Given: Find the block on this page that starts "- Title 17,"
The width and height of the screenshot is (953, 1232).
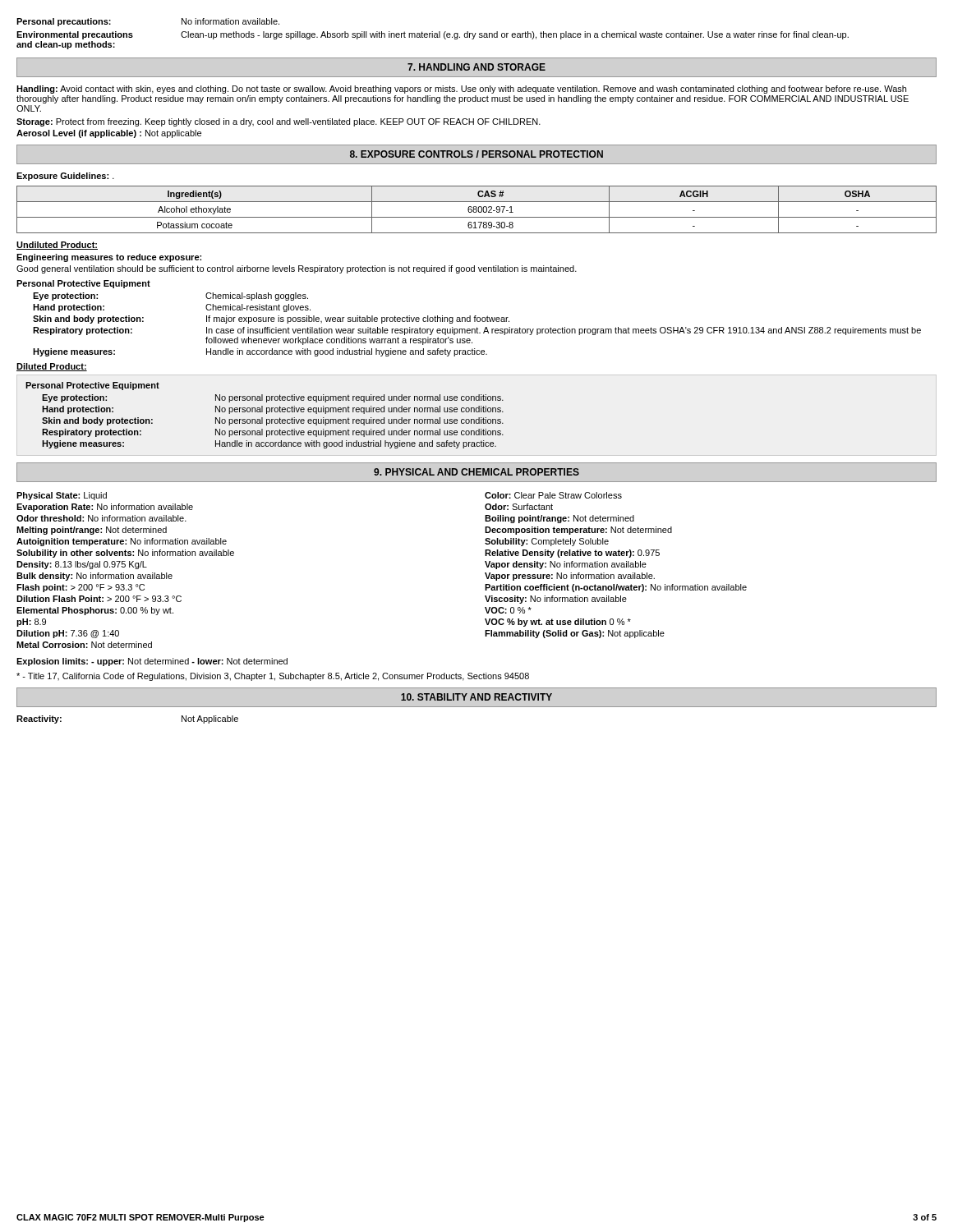Looking at the screenshot, I should click(x=273, y=676).
